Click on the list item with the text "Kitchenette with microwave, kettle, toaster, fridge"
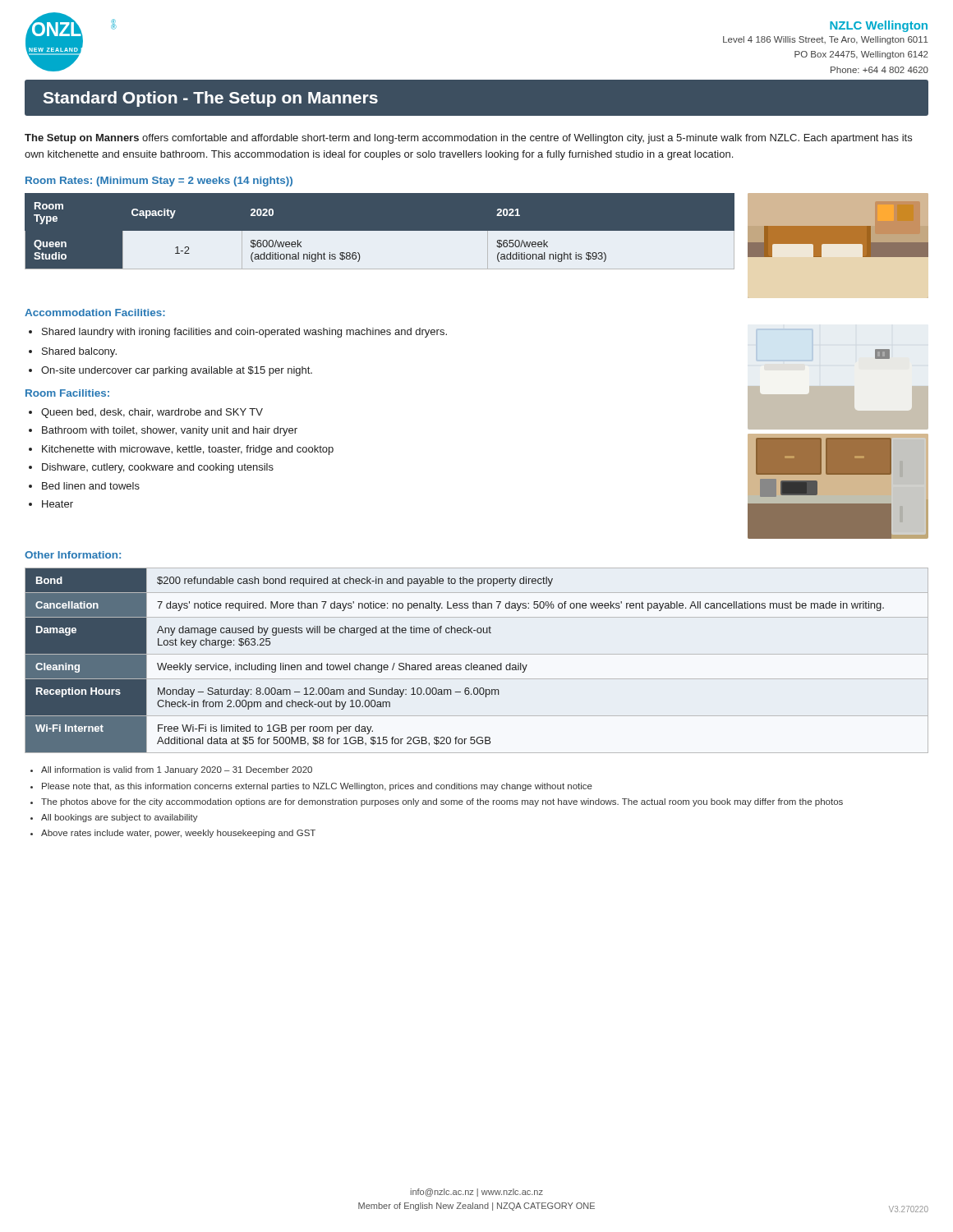This screenshot has height=1232, width=953. [188, 450]
